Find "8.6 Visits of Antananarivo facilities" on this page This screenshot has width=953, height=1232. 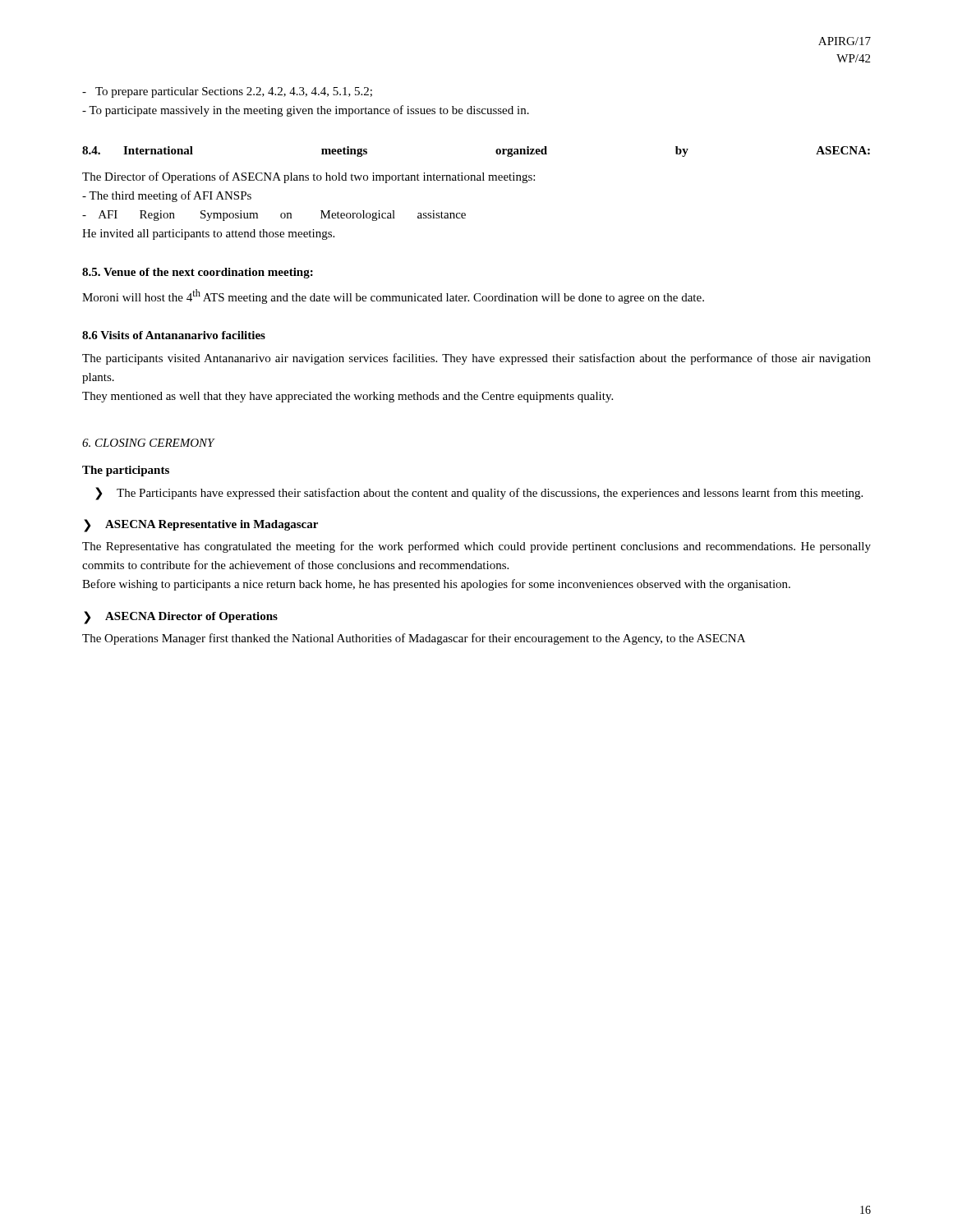tap(174, 335)
